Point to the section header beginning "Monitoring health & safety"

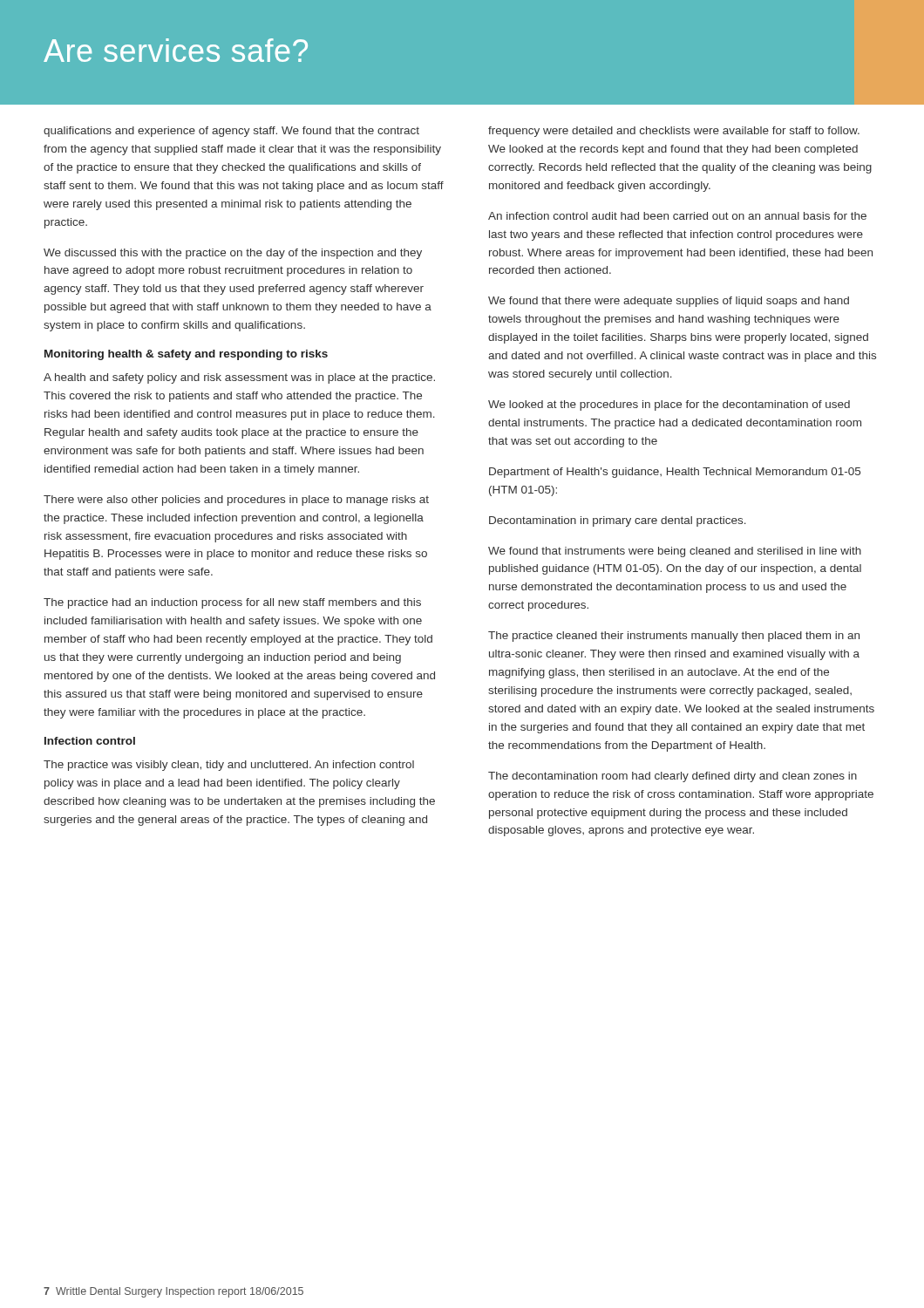186,354
